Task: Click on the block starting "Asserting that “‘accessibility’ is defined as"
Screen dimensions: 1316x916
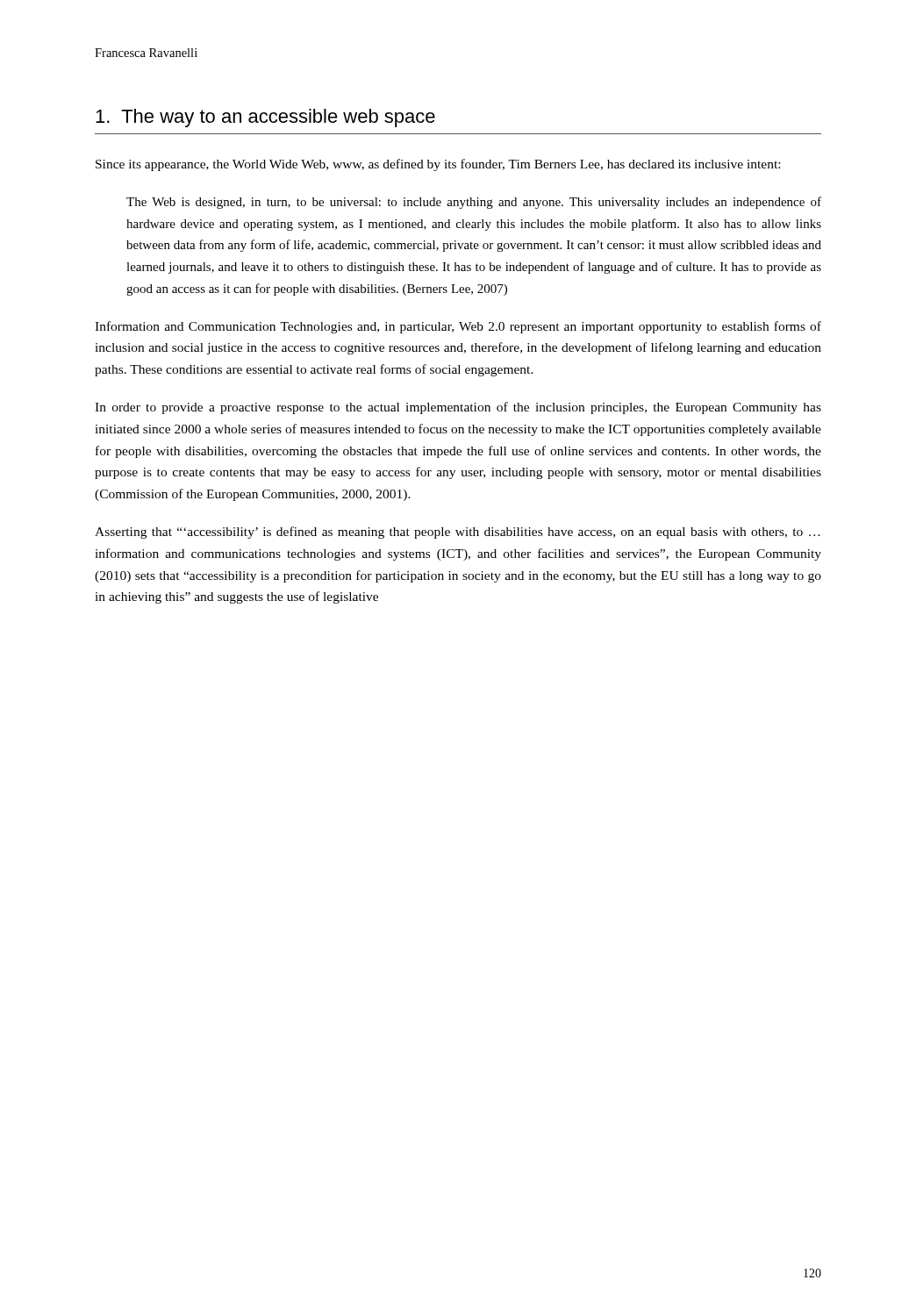Action: tap(458, 564)
